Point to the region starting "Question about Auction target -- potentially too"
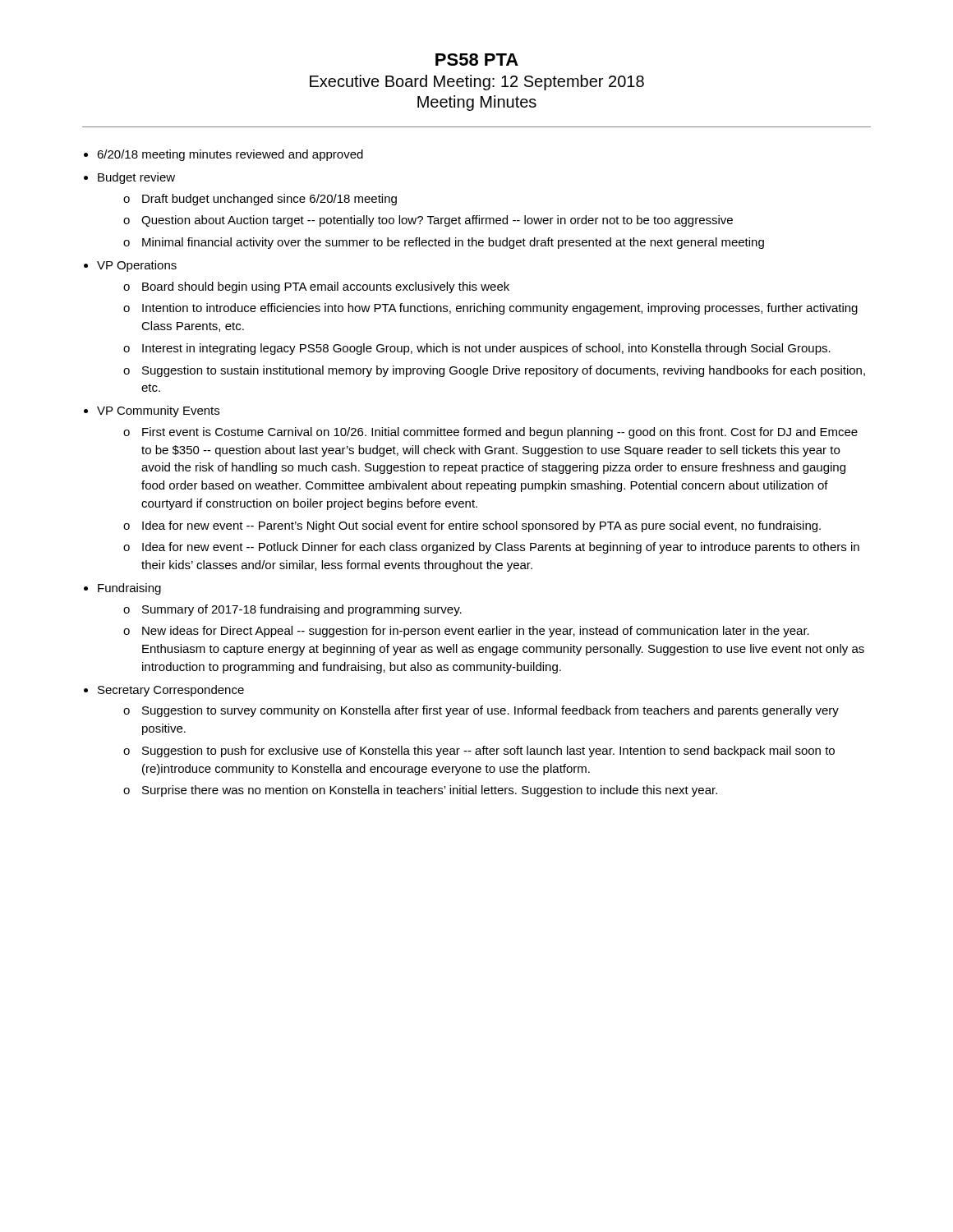This screenshot has width=953, height=1232. pos(437,220)
